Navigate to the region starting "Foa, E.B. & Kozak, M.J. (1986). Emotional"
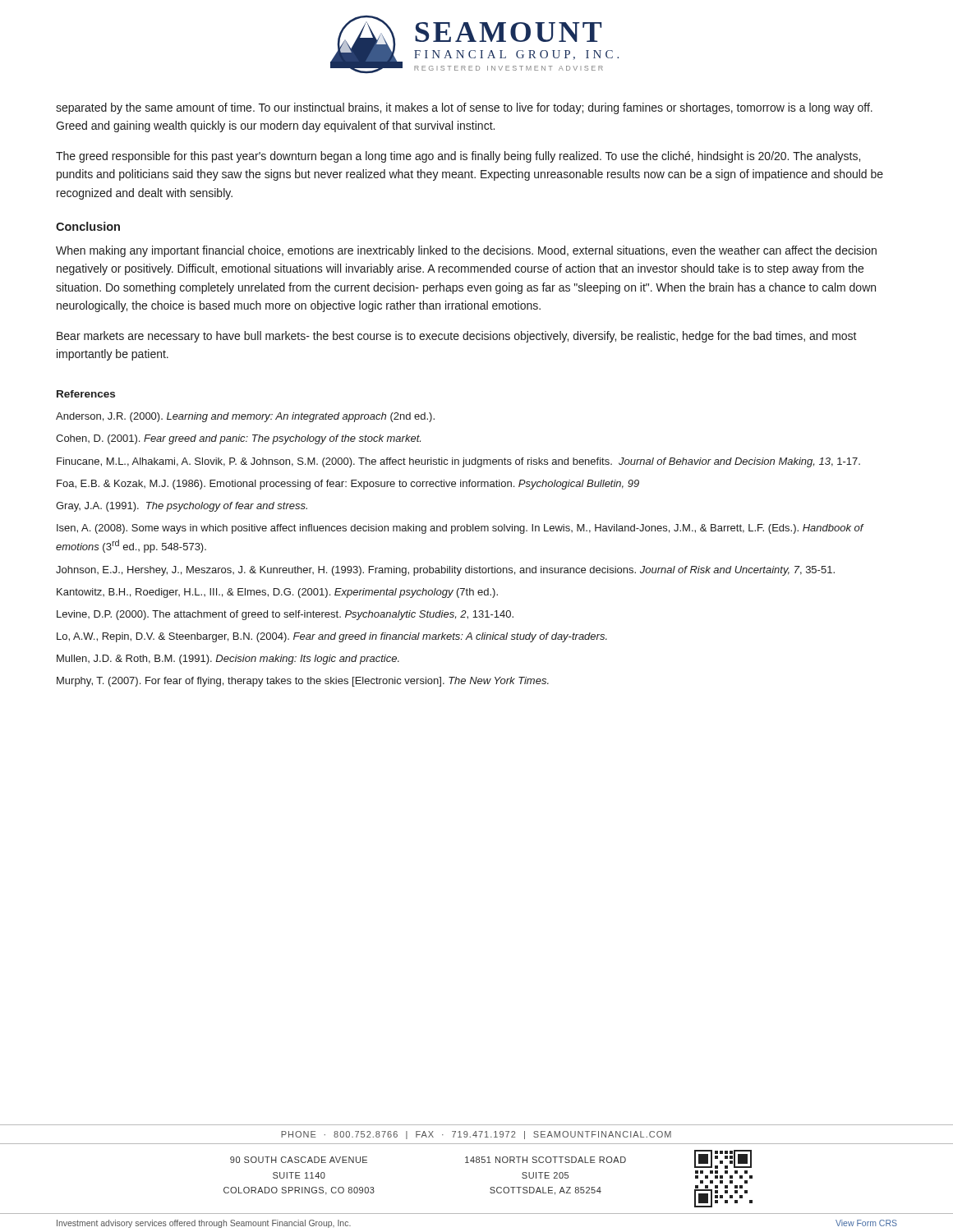This screenshot has height=1232, width=953. [348, 483]
